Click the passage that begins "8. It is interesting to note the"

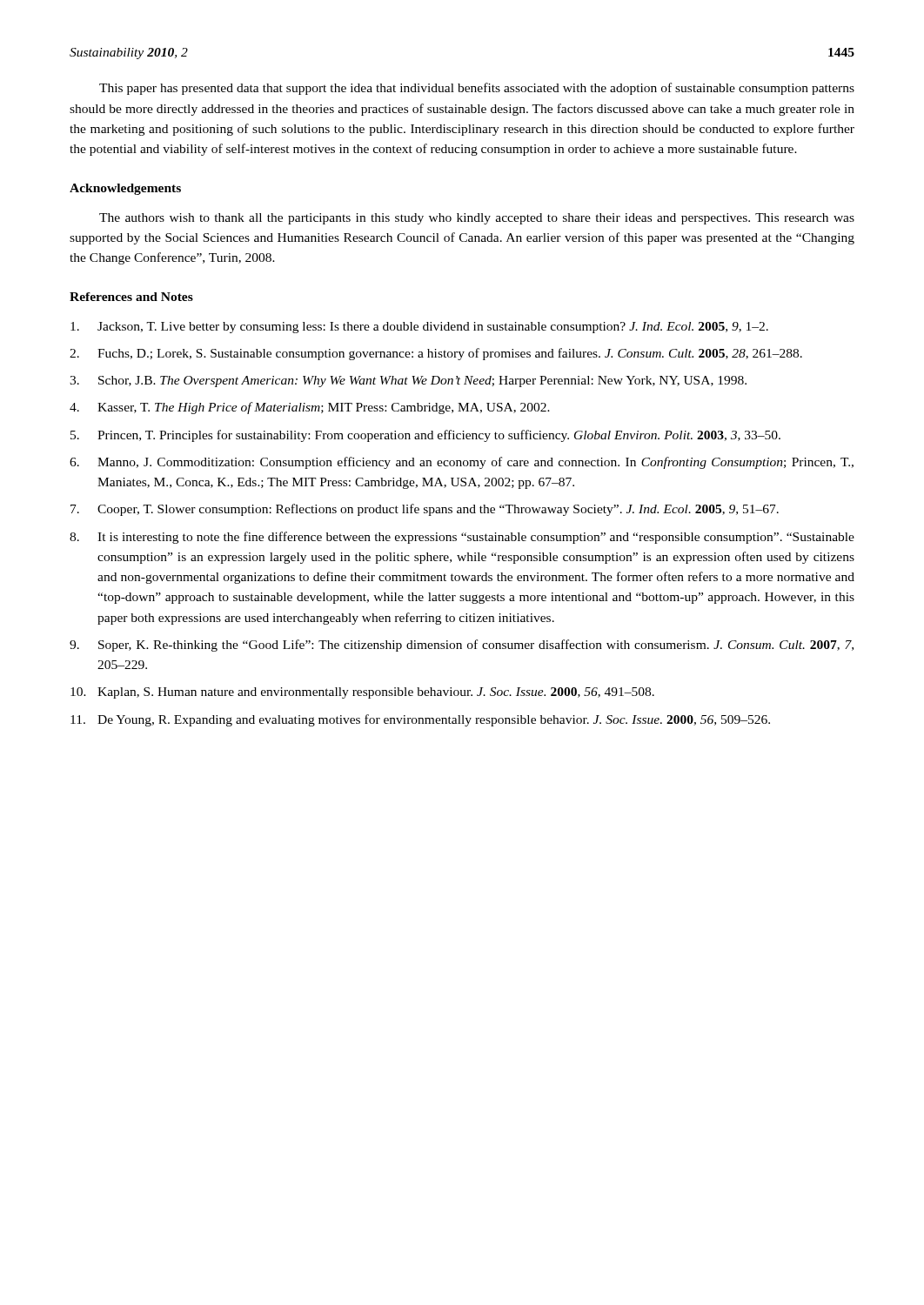point(462,576)
